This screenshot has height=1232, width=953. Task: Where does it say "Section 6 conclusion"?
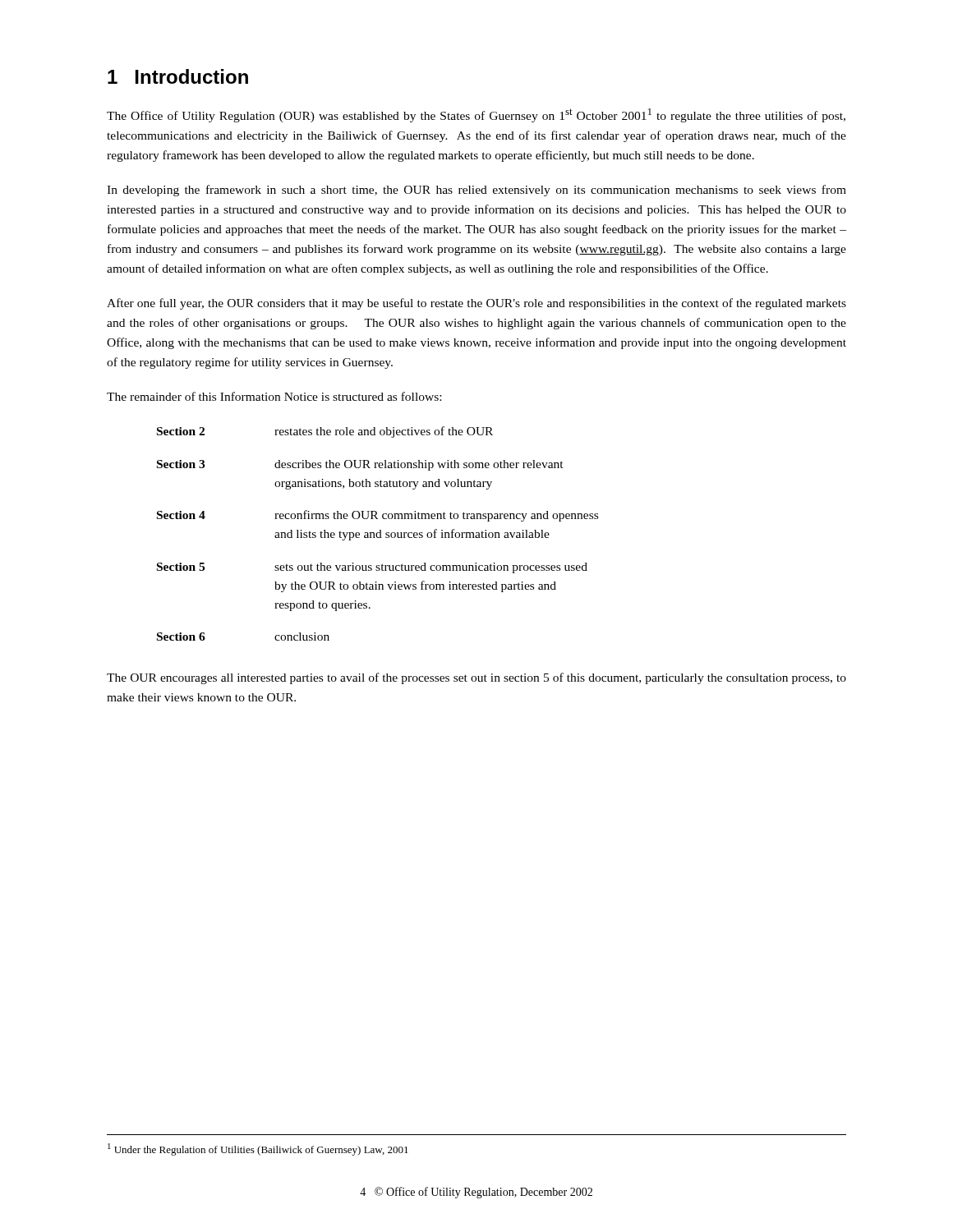[x=181, y=636]
